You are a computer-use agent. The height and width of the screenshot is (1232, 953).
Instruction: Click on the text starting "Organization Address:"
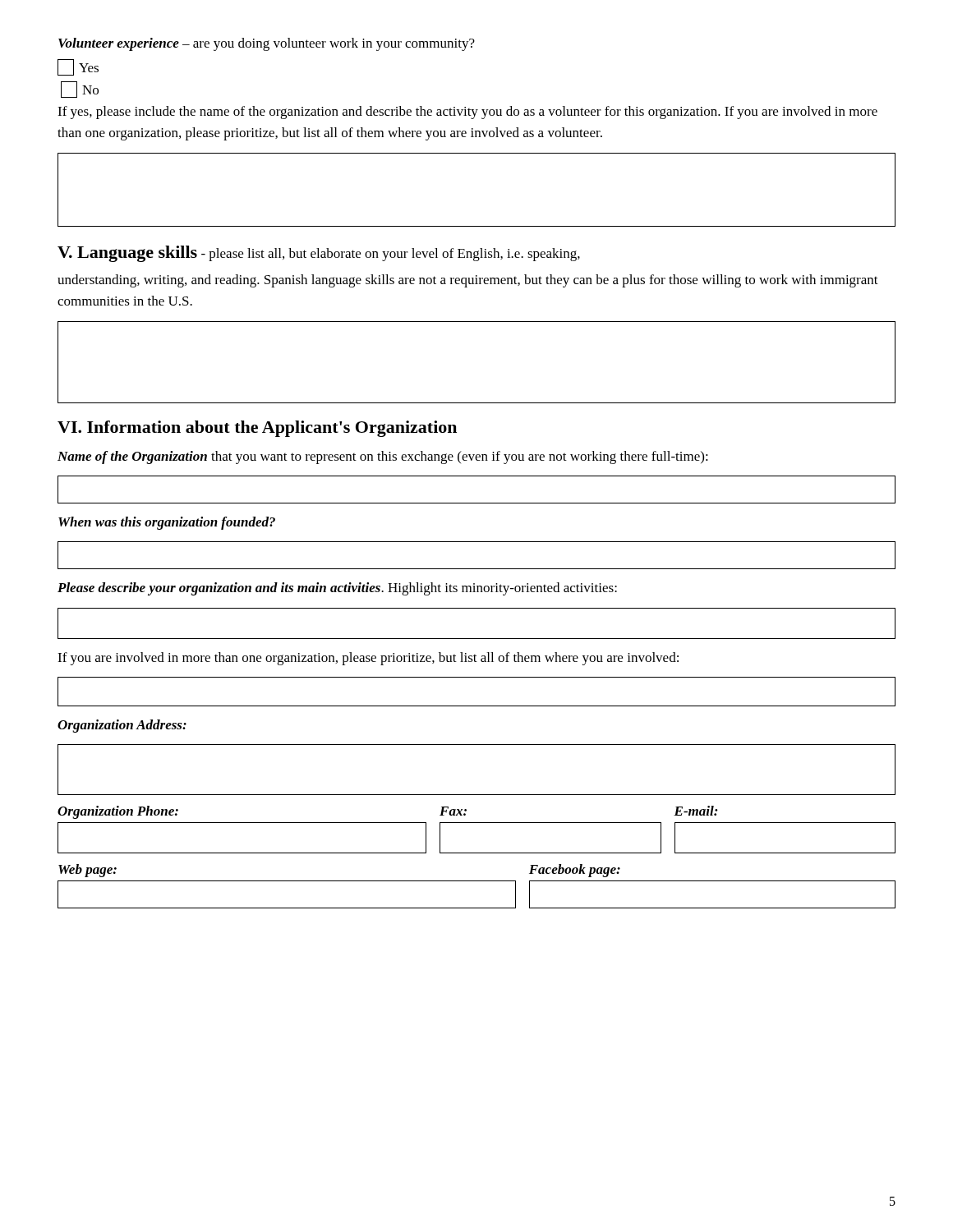tap(122, 725)
